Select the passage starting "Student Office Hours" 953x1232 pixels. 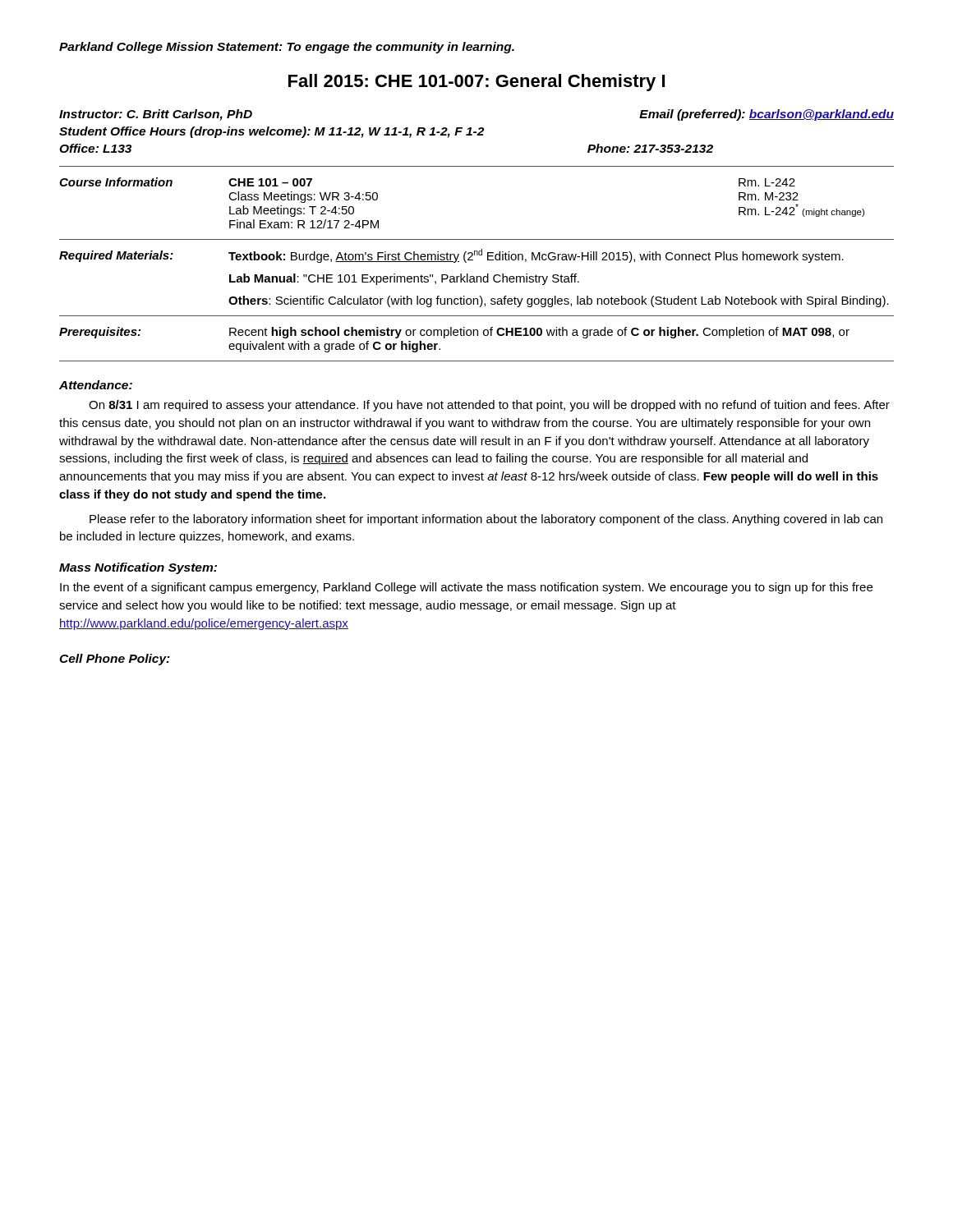272,131
